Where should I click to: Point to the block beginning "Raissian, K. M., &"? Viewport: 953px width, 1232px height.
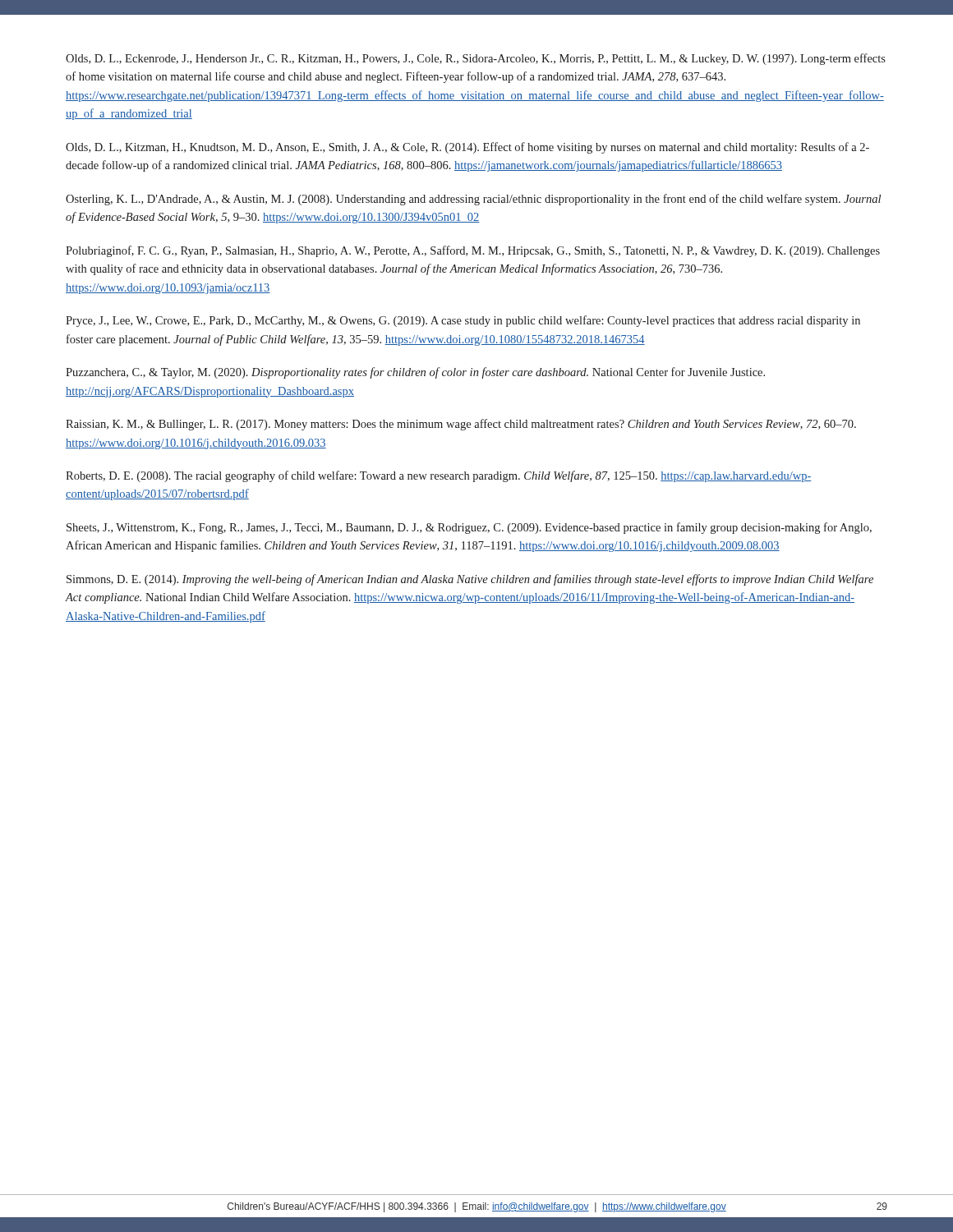tap(461, 433)
